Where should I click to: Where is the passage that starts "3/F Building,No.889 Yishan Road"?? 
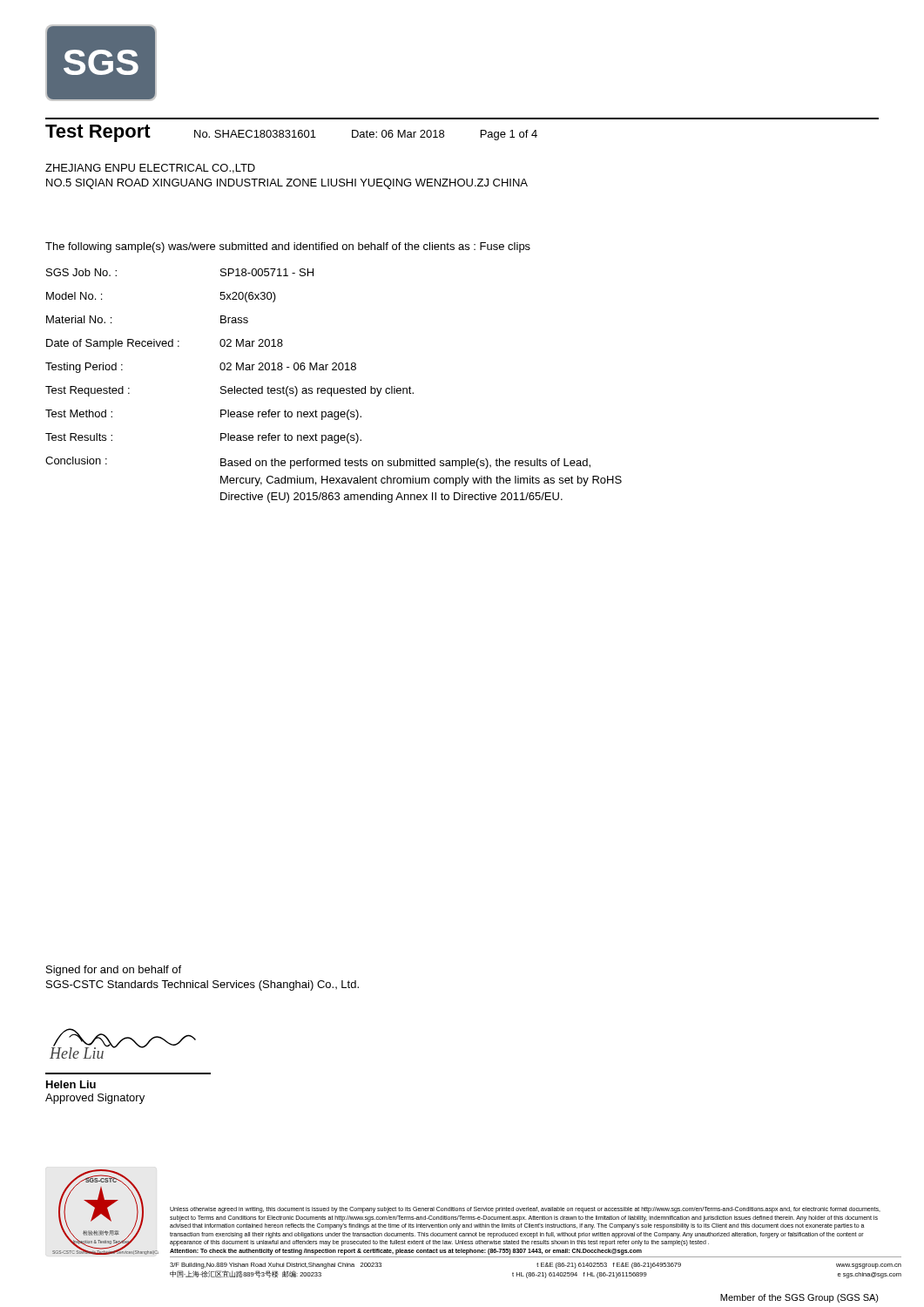[536, 1270]
